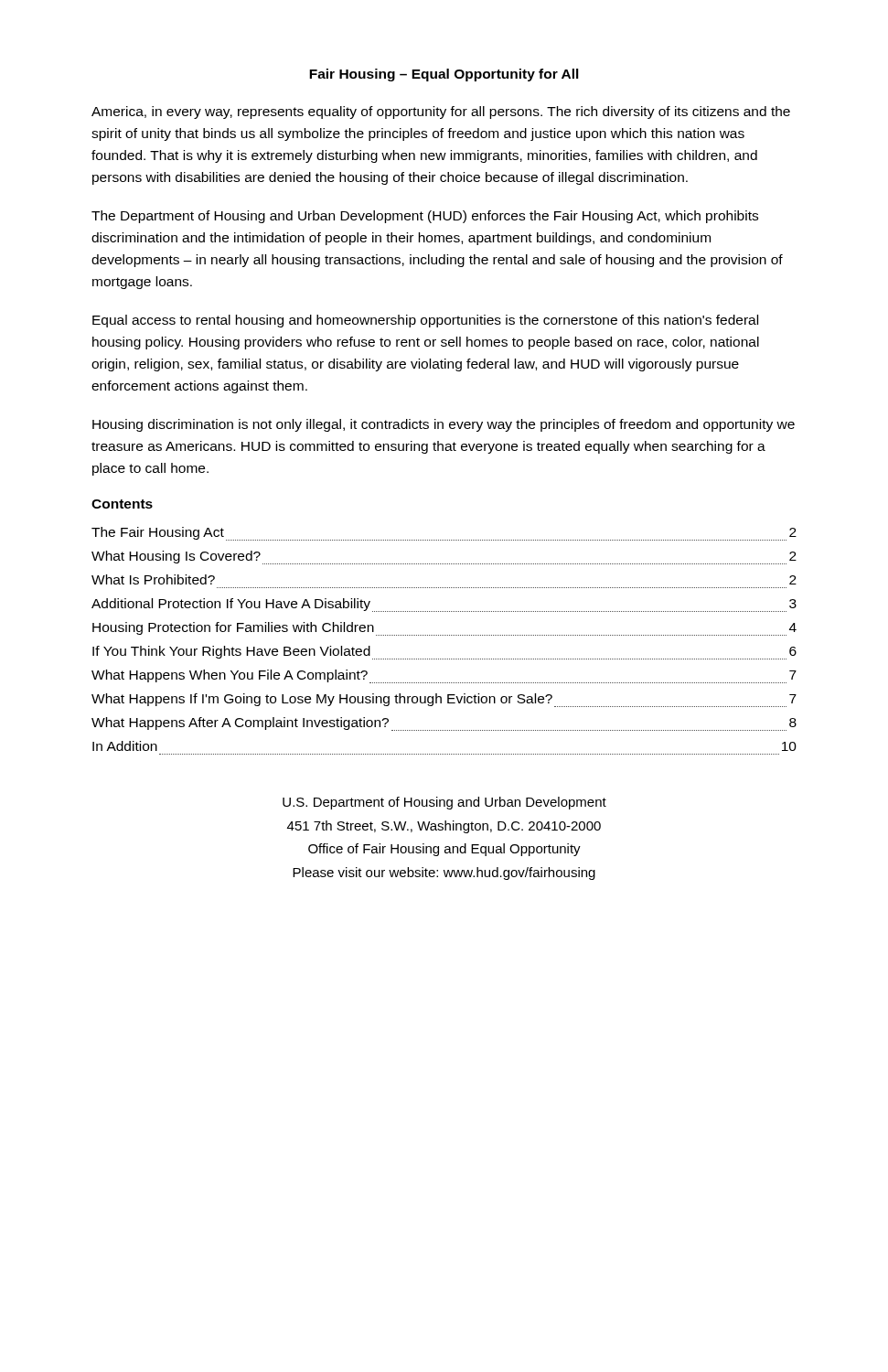
Task: Find the title
Action: [444, 74]
